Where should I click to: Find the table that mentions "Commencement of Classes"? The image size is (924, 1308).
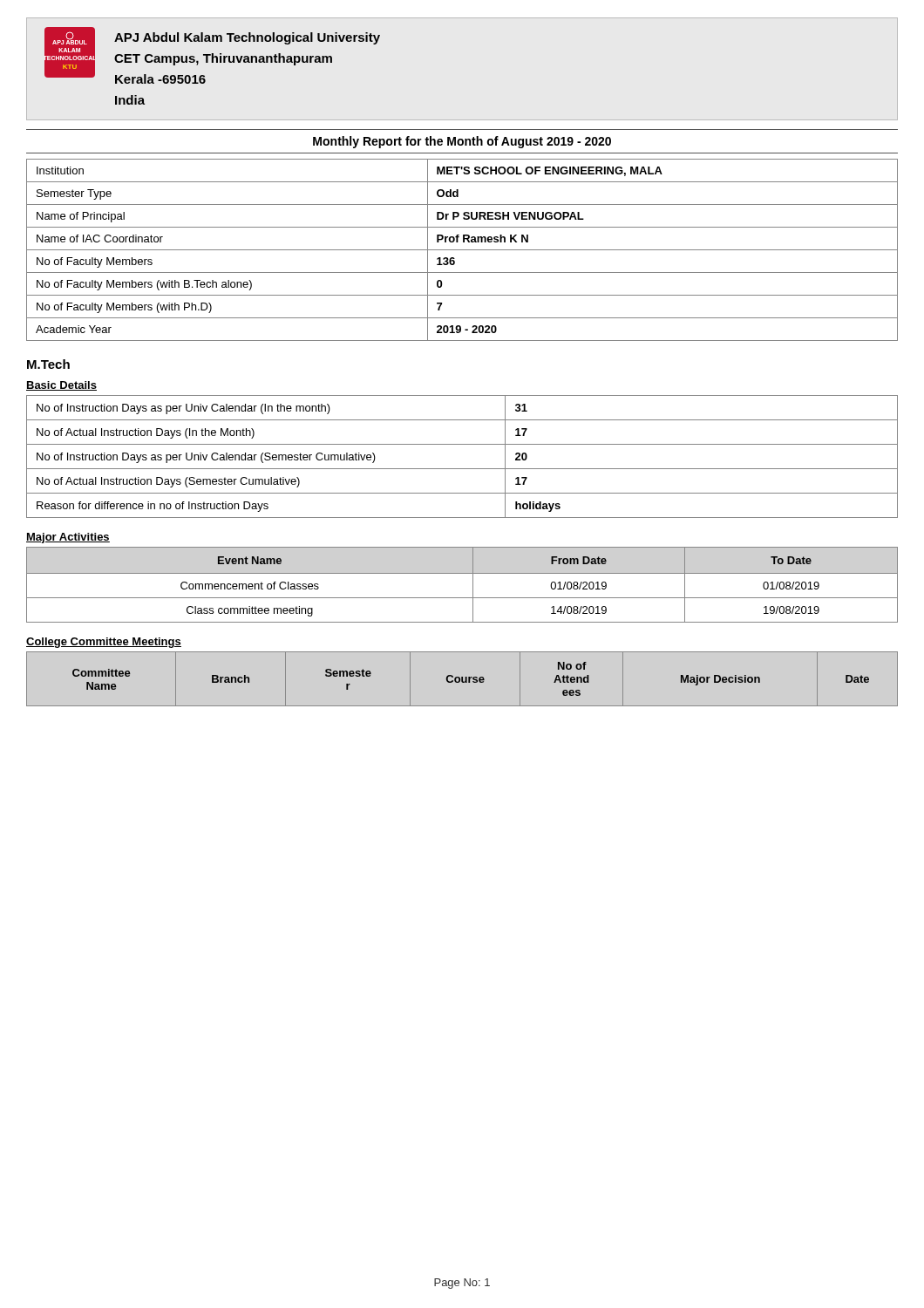point(462,585)
